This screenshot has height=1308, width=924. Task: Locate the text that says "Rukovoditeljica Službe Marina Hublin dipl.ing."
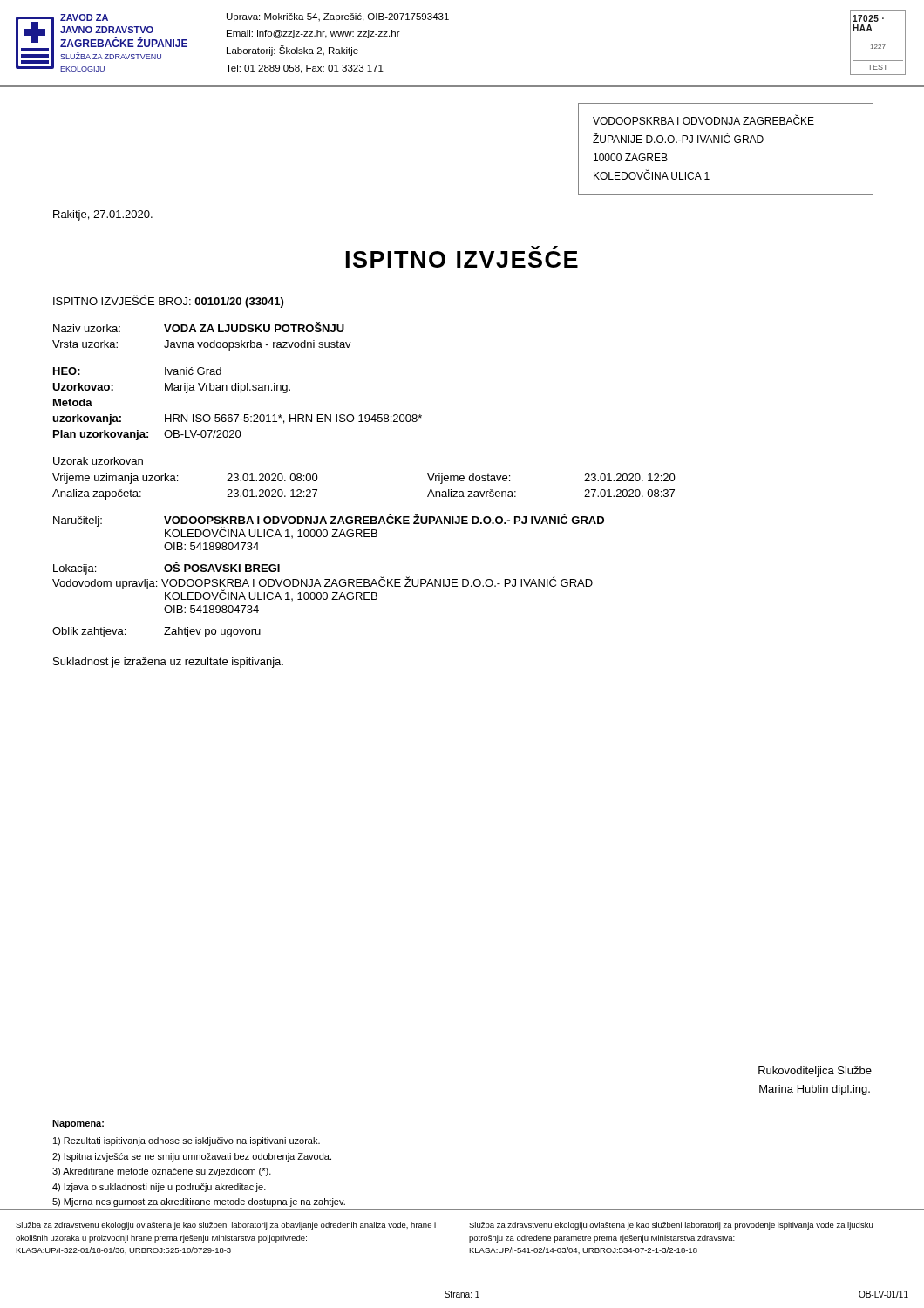(815, 1080)
